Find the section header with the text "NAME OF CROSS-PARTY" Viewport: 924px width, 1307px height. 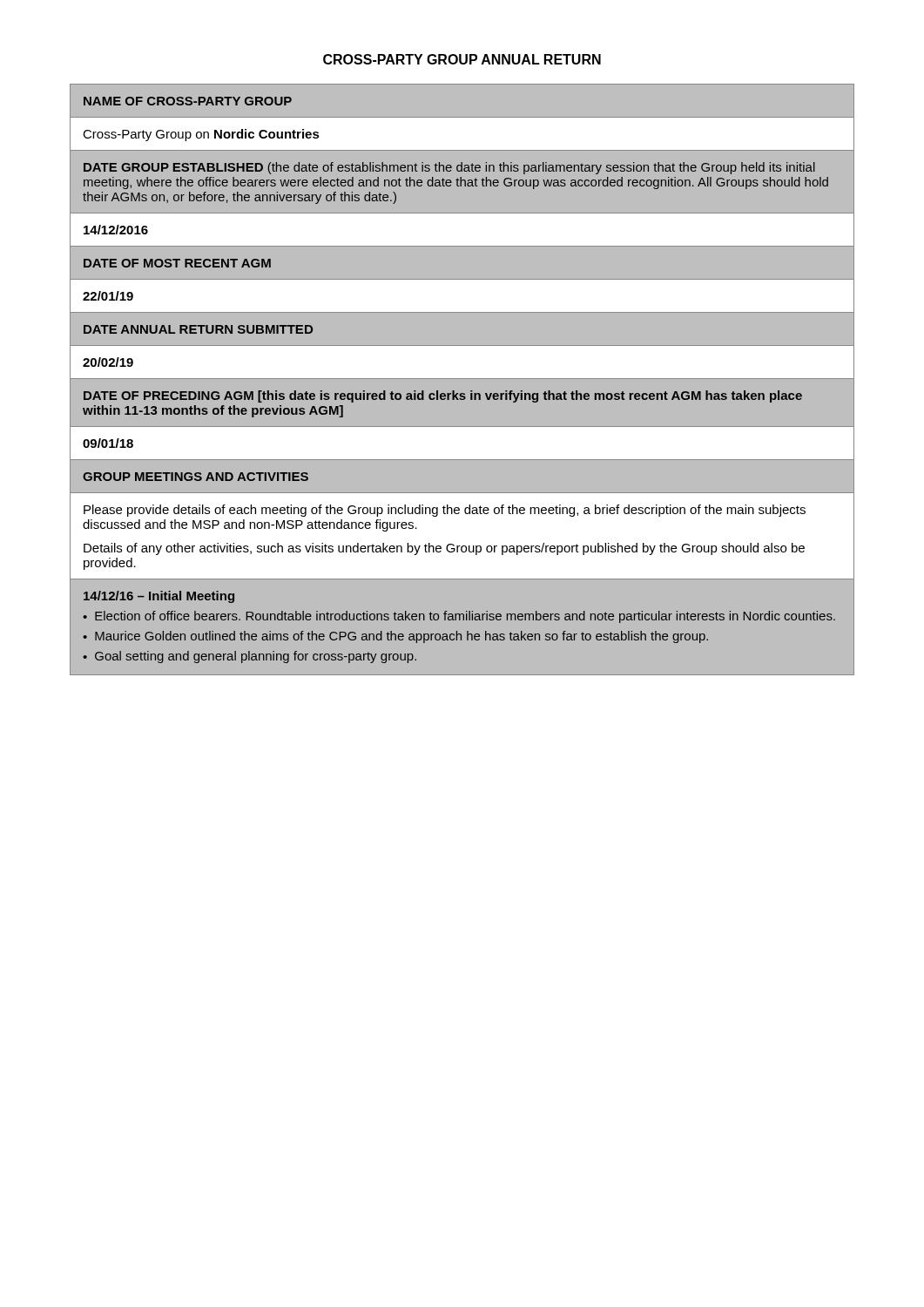[x=187, y=101]
